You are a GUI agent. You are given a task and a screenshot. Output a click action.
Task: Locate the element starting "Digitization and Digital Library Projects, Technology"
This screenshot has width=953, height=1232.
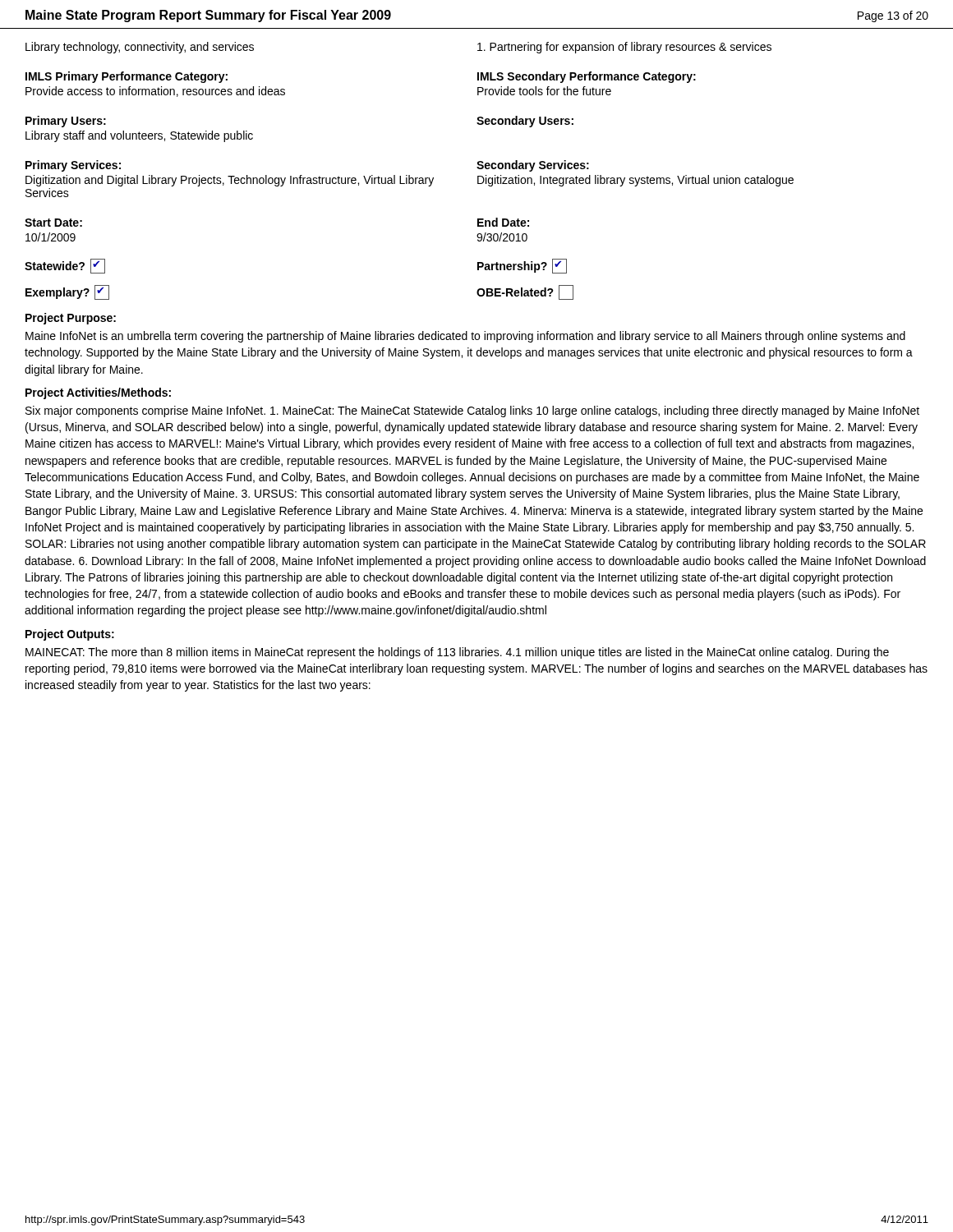[229, 186]
